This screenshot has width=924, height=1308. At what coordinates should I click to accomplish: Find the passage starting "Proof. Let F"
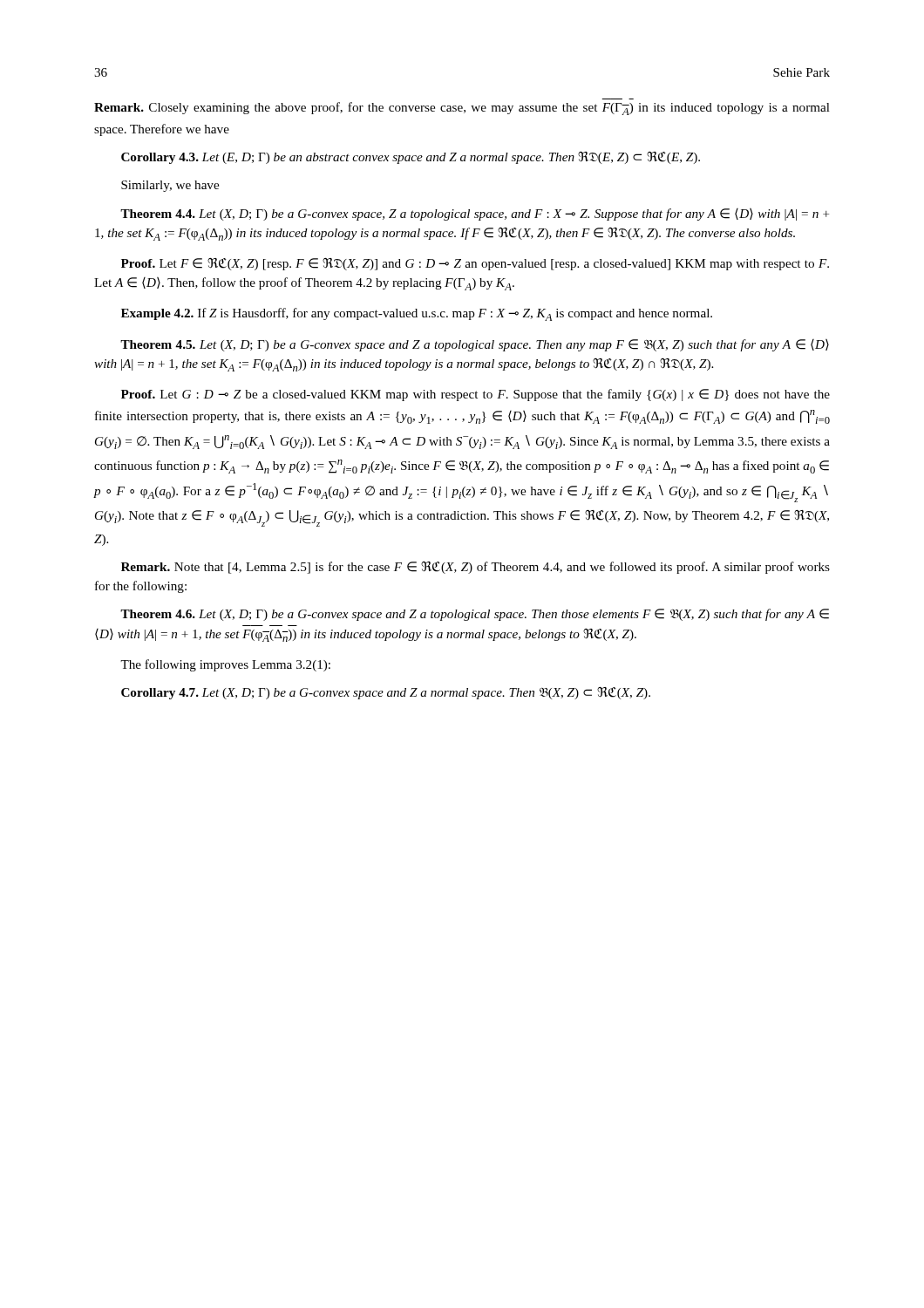[x=462, y=274]
